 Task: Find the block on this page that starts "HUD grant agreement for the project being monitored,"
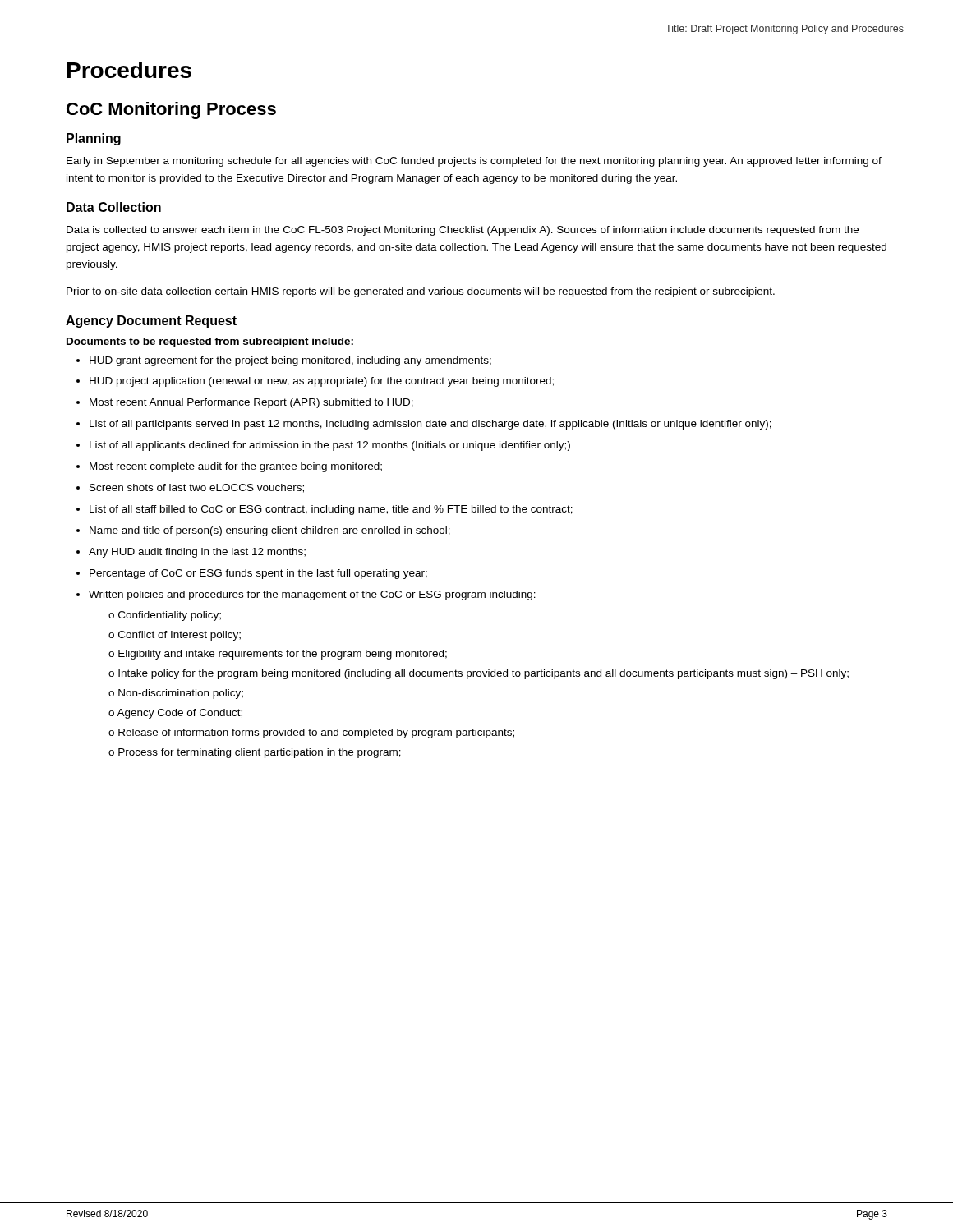(x=290, y=360)
